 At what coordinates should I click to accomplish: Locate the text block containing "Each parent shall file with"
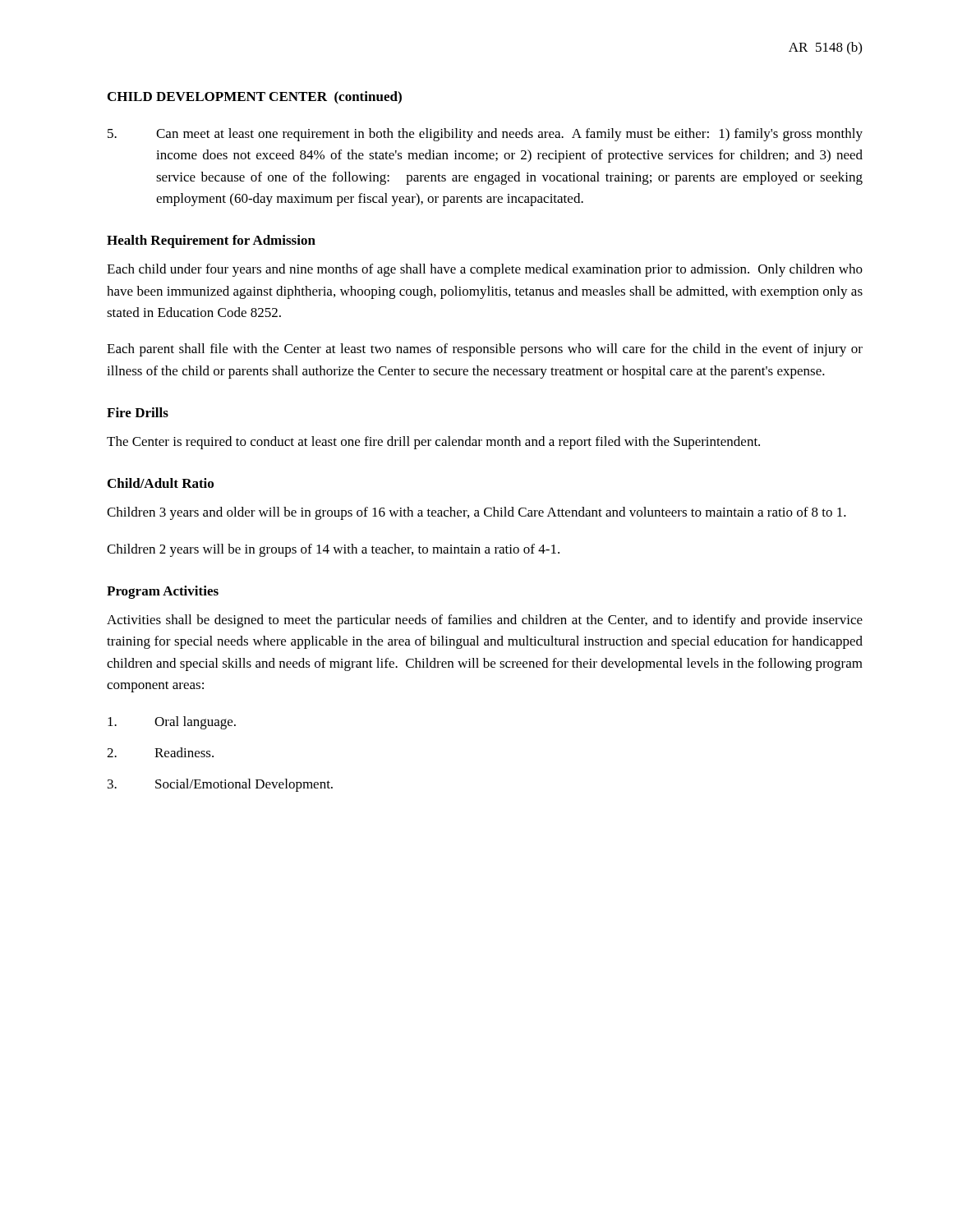coord(485,360)
